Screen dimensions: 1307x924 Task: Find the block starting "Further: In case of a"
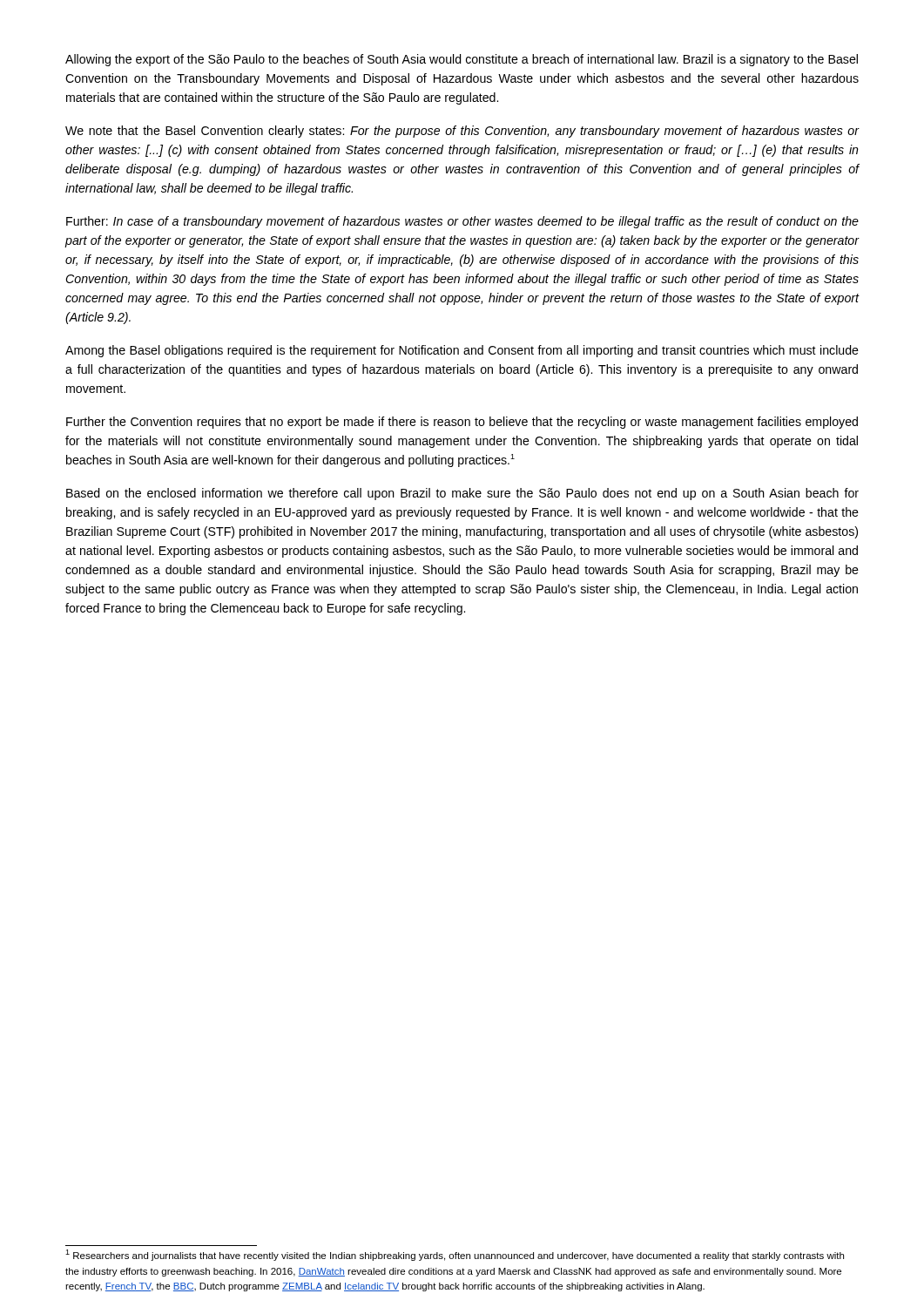(462, 269)
